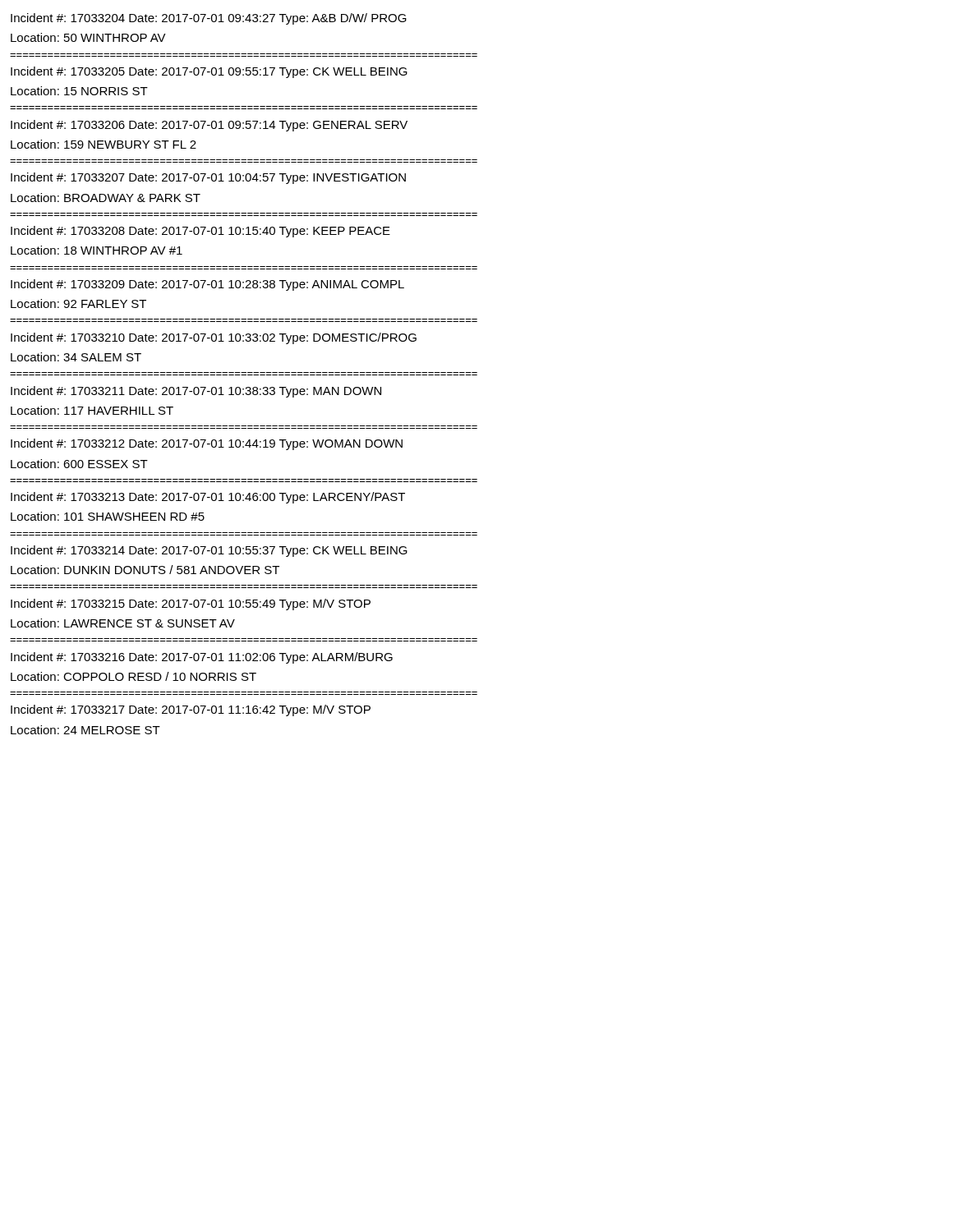Find the list item containing "Incident #: 17033214 Date: 2017-07-01 10:55:37"
Viewport: 953px width, 1232px height.
209,551
